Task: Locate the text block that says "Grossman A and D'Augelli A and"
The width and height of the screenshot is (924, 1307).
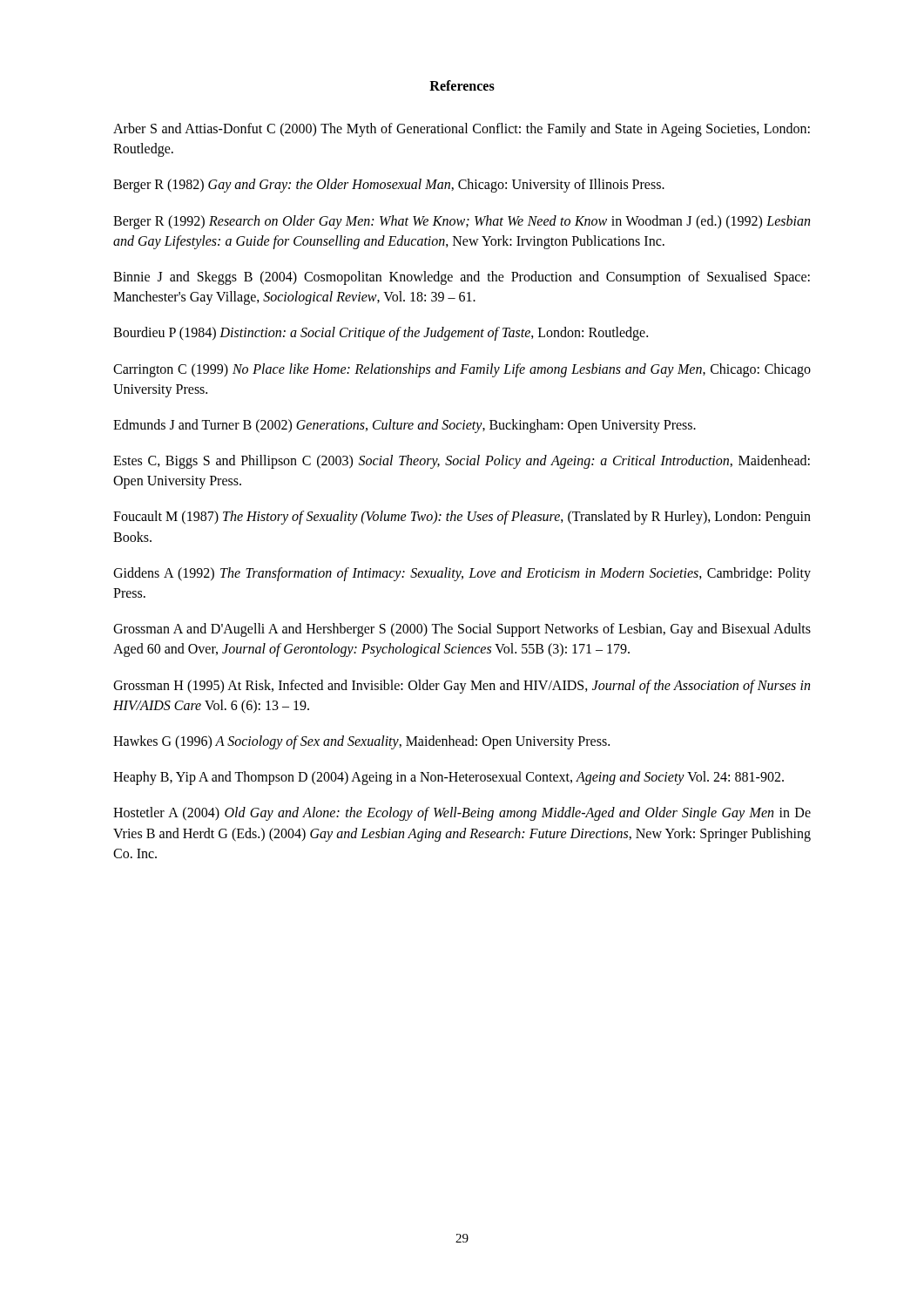Action: tap(462, 639)
